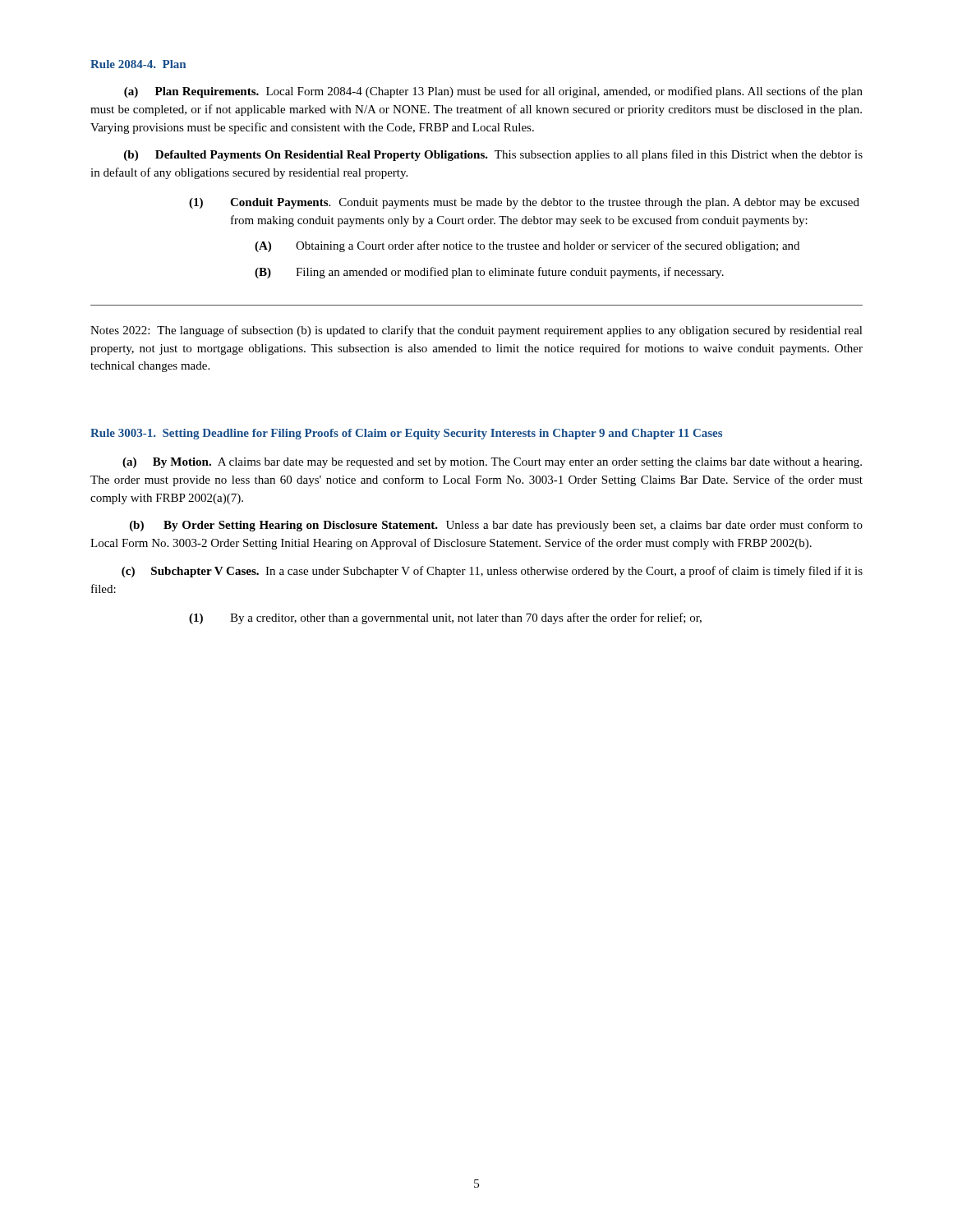This screenshot has width=953, height=1232.
Task: Select the text block that reads "Notes 2022: The language of subsection"
Action: [x=476, y=348]
